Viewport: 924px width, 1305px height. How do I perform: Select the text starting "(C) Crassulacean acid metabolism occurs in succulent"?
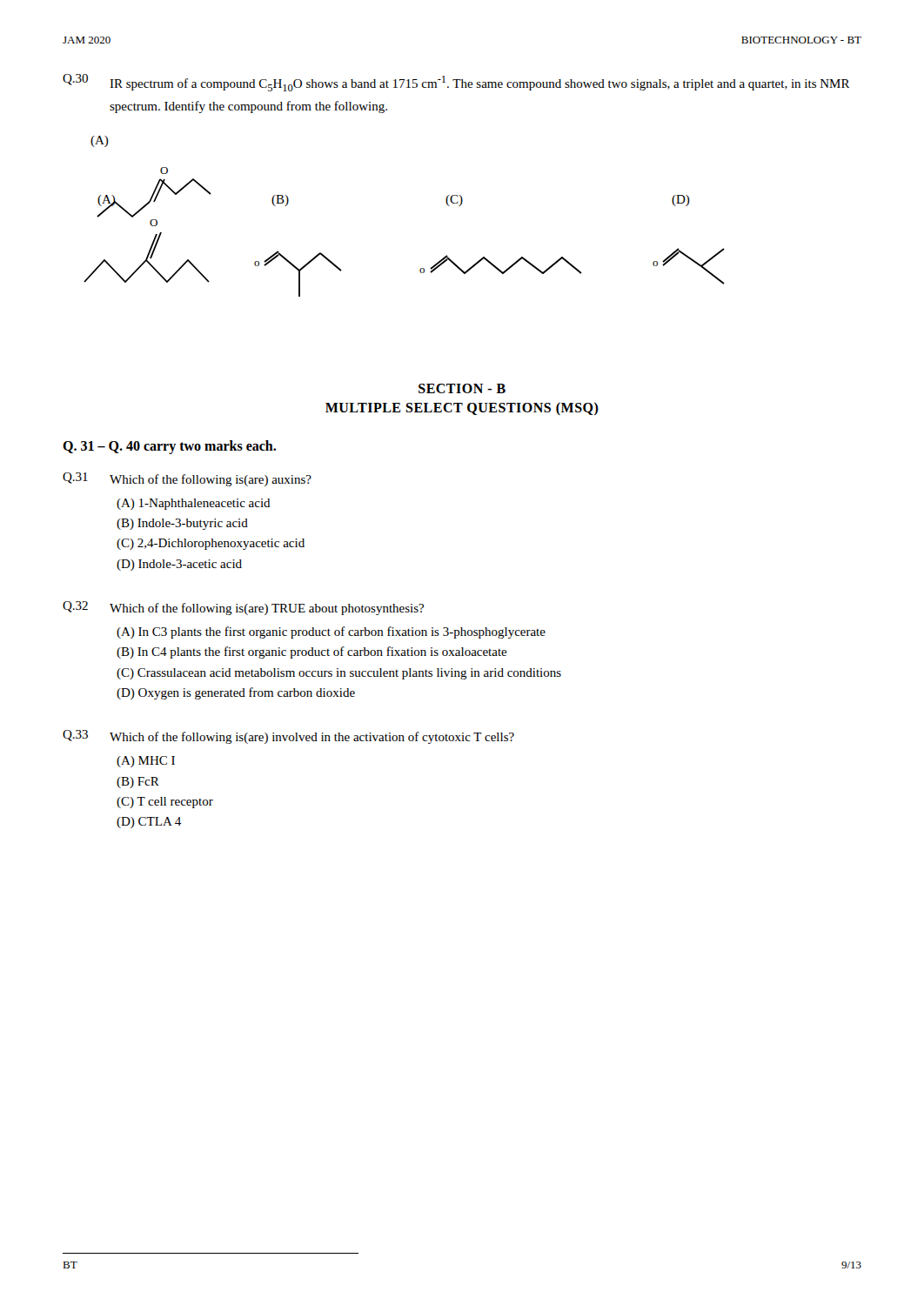(x=339, y=672)
